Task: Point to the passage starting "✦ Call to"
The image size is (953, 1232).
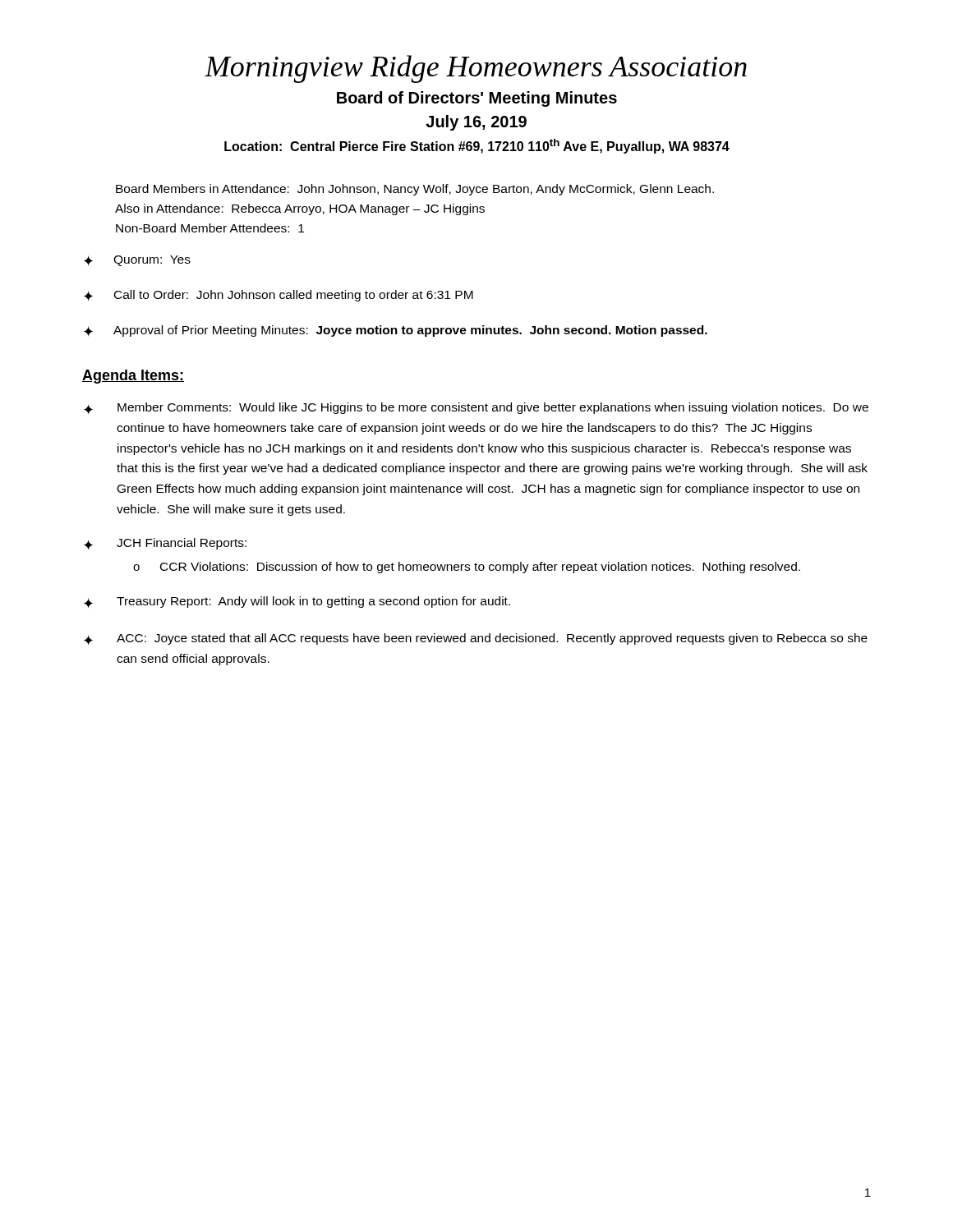Action: click(476, 297)
